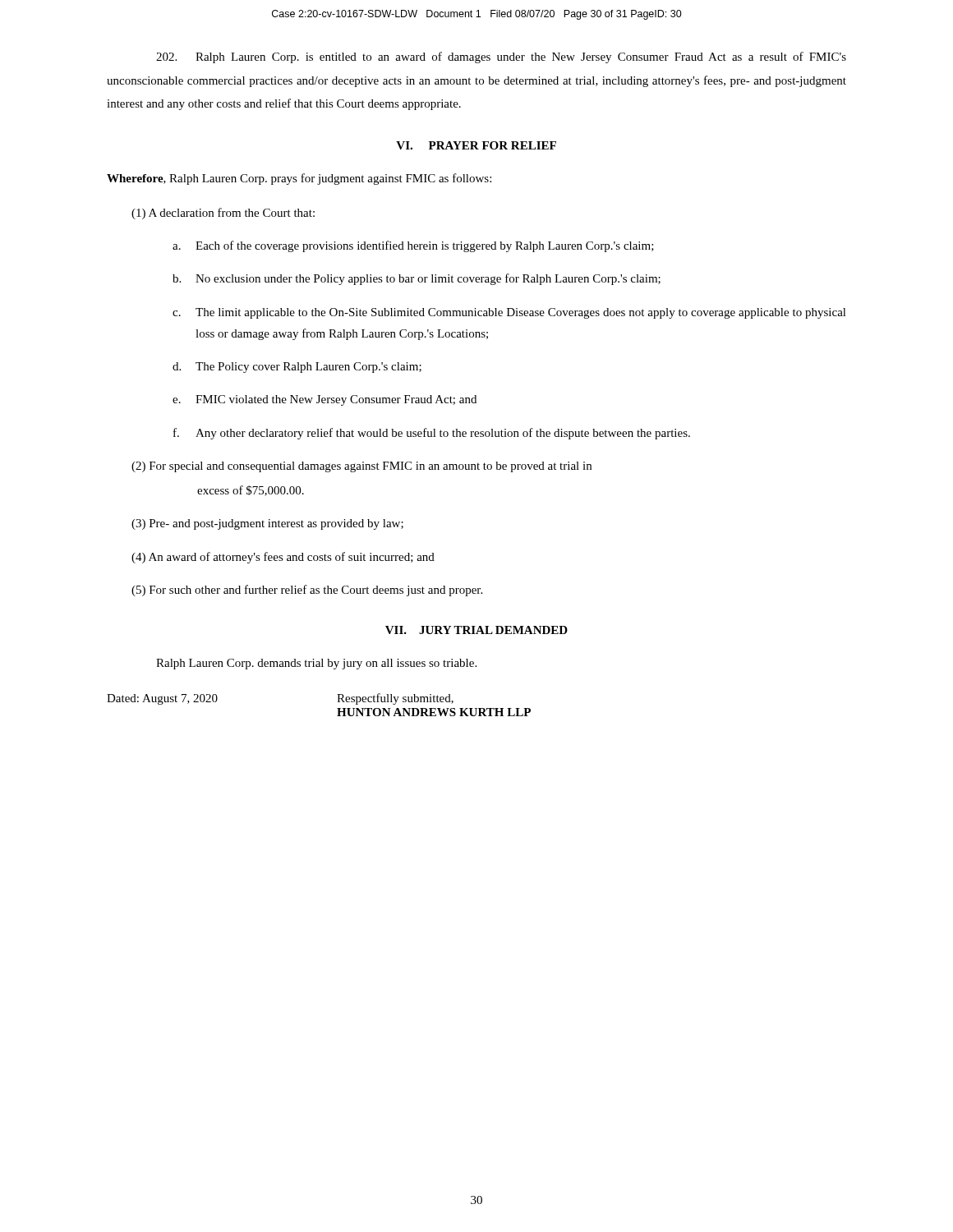Find the block on this page that starts "b. No exclusion under the Policy"
The image size is (953, 1232).
click(509, 279)
